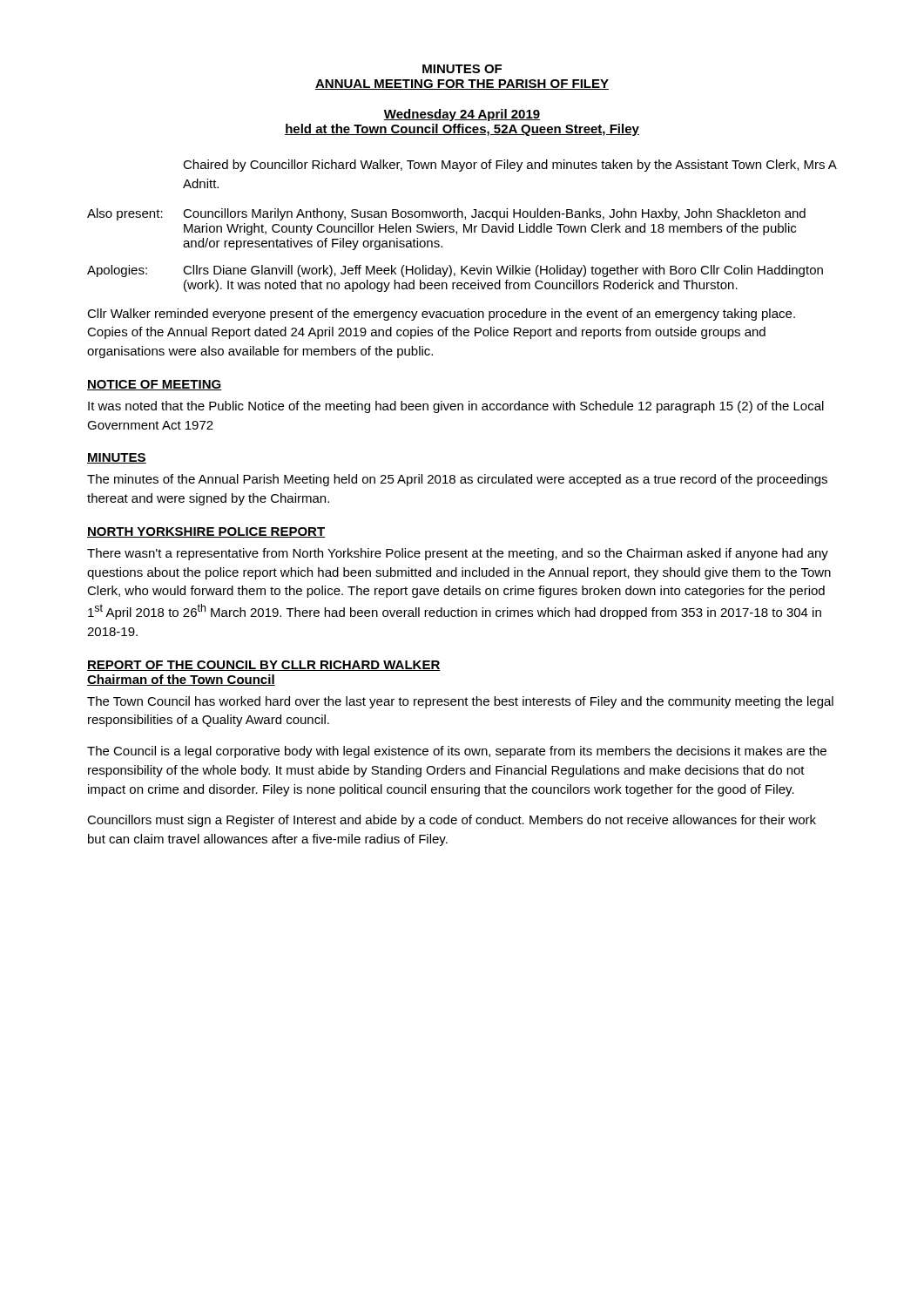This screenshot has height=1307, width=924.
Task: Click on the text block that says "Councillors must sign"
Action: click(x=452, y=829)
